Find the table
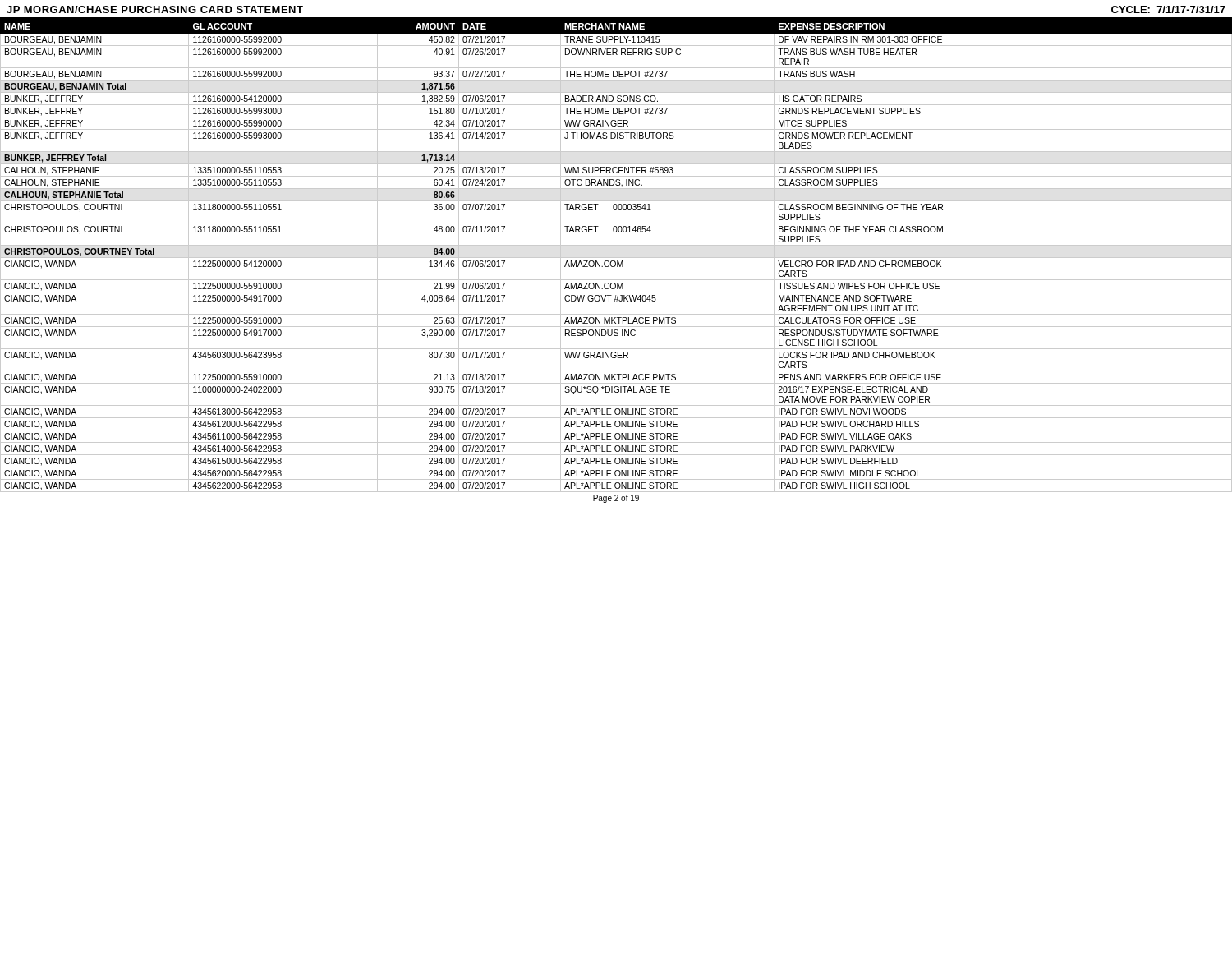This screenshot has width=1232, height=953. click(x=616, y=255)
